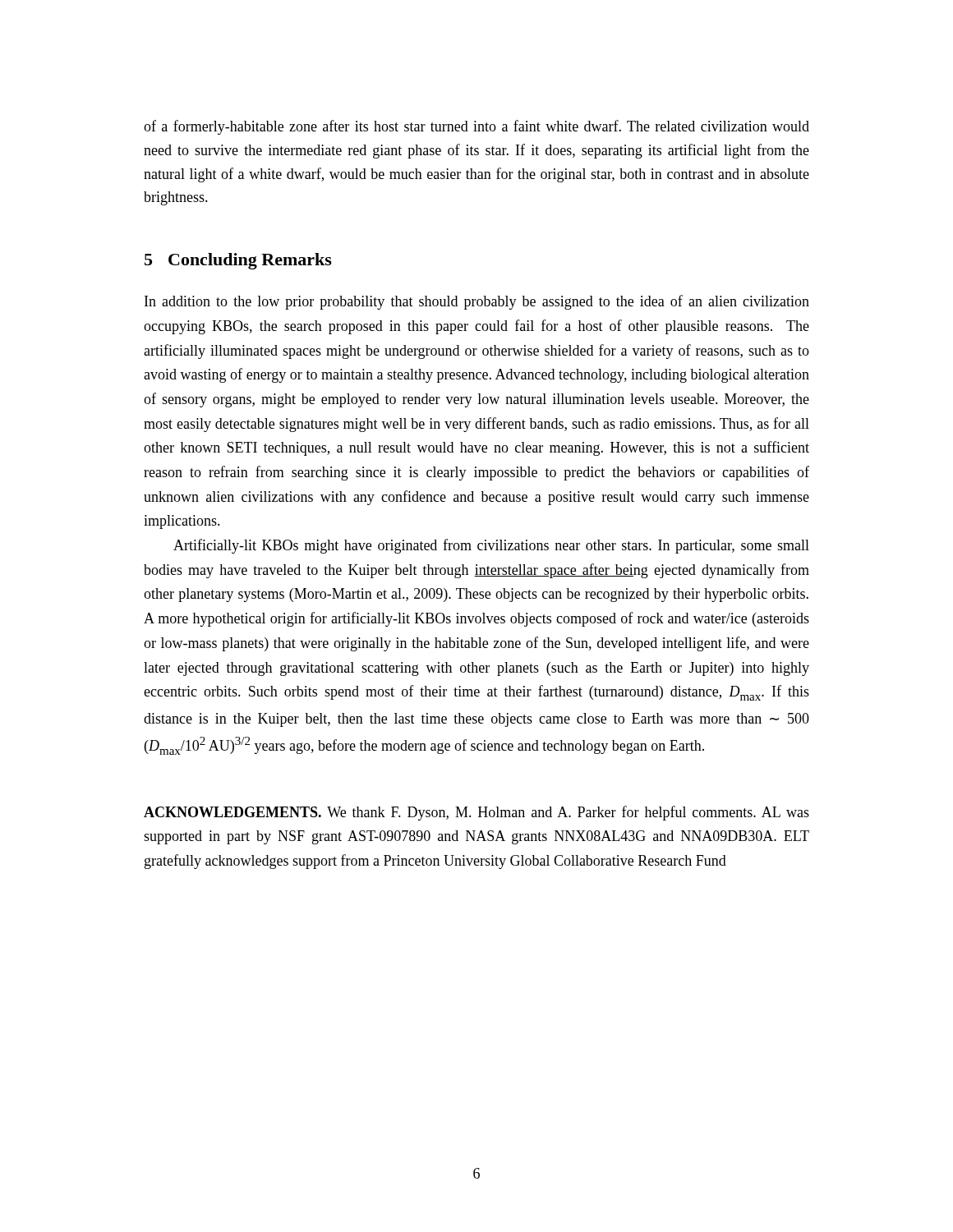Viewport: 953px width, 1232px height.
Task: Navigate to the region starting "of a formerly-habitable zone after its host star"
Action: (476, 162)
